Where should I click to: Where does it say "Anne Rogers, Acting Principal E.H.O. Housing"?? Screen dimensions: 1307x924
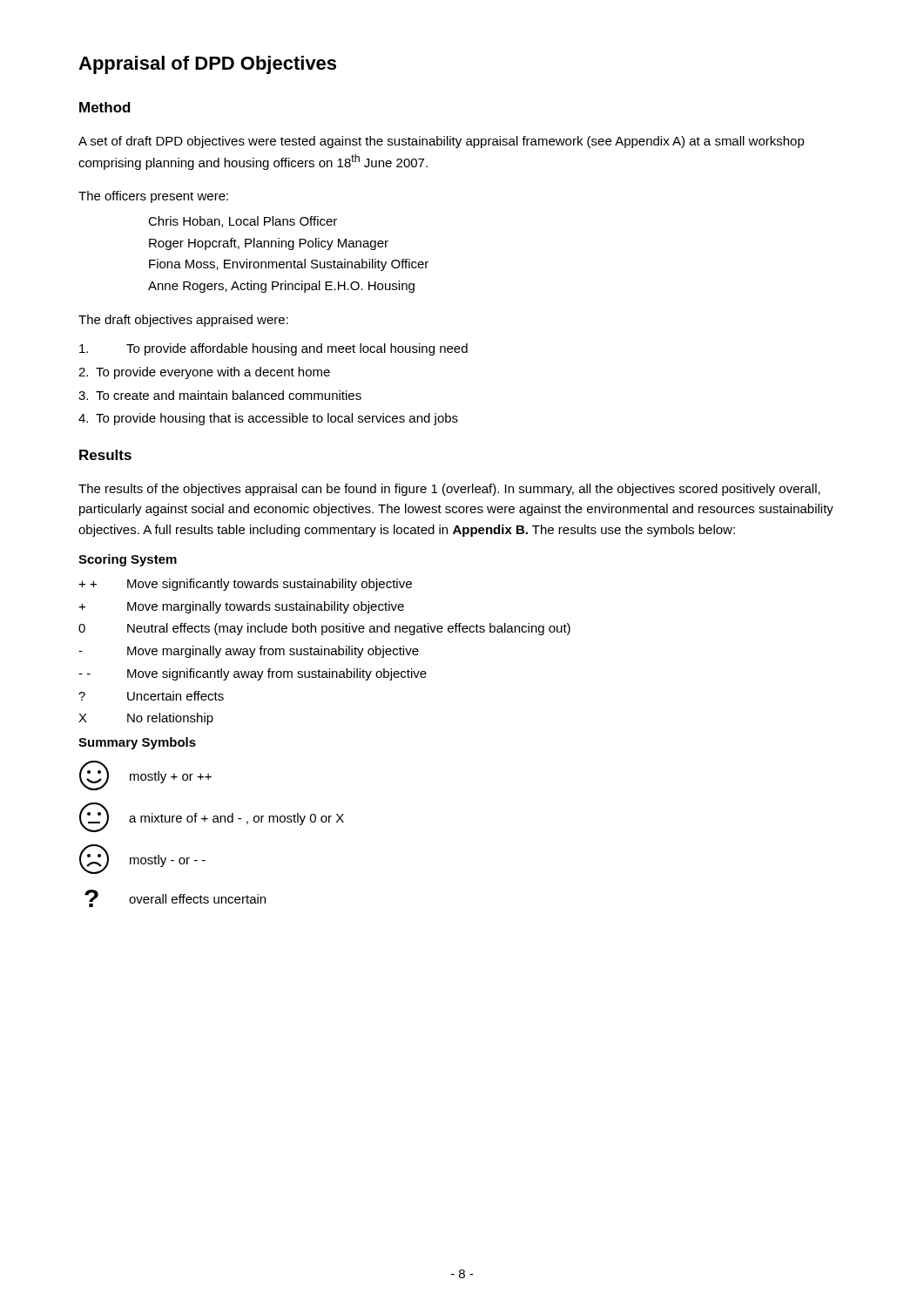pyautogui.click(x=282, y=285)
